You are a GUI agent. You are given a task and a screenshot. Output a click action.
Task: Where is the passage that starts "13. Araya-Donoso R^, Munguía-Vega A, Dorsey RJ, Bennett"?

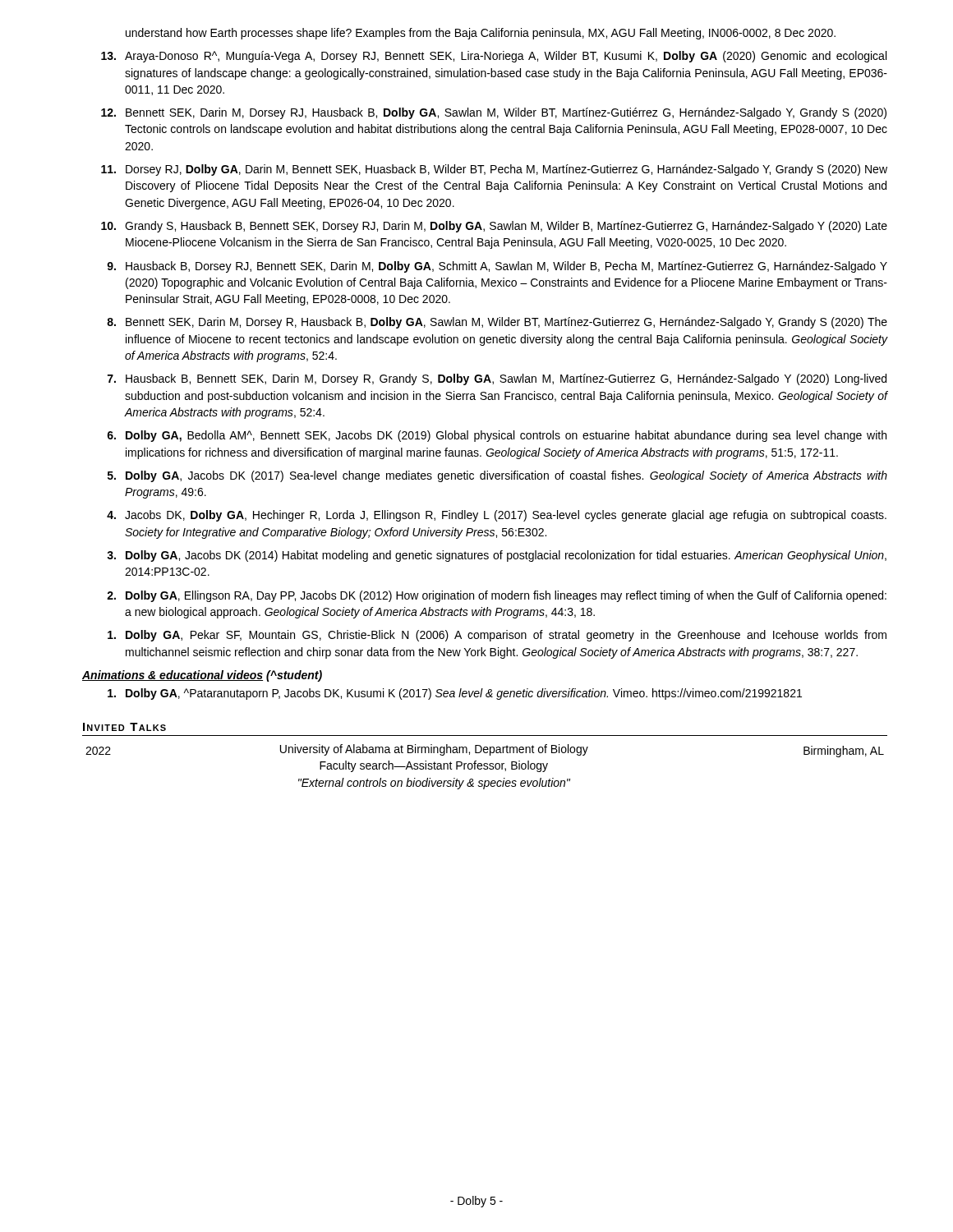[x=485, y=73]
